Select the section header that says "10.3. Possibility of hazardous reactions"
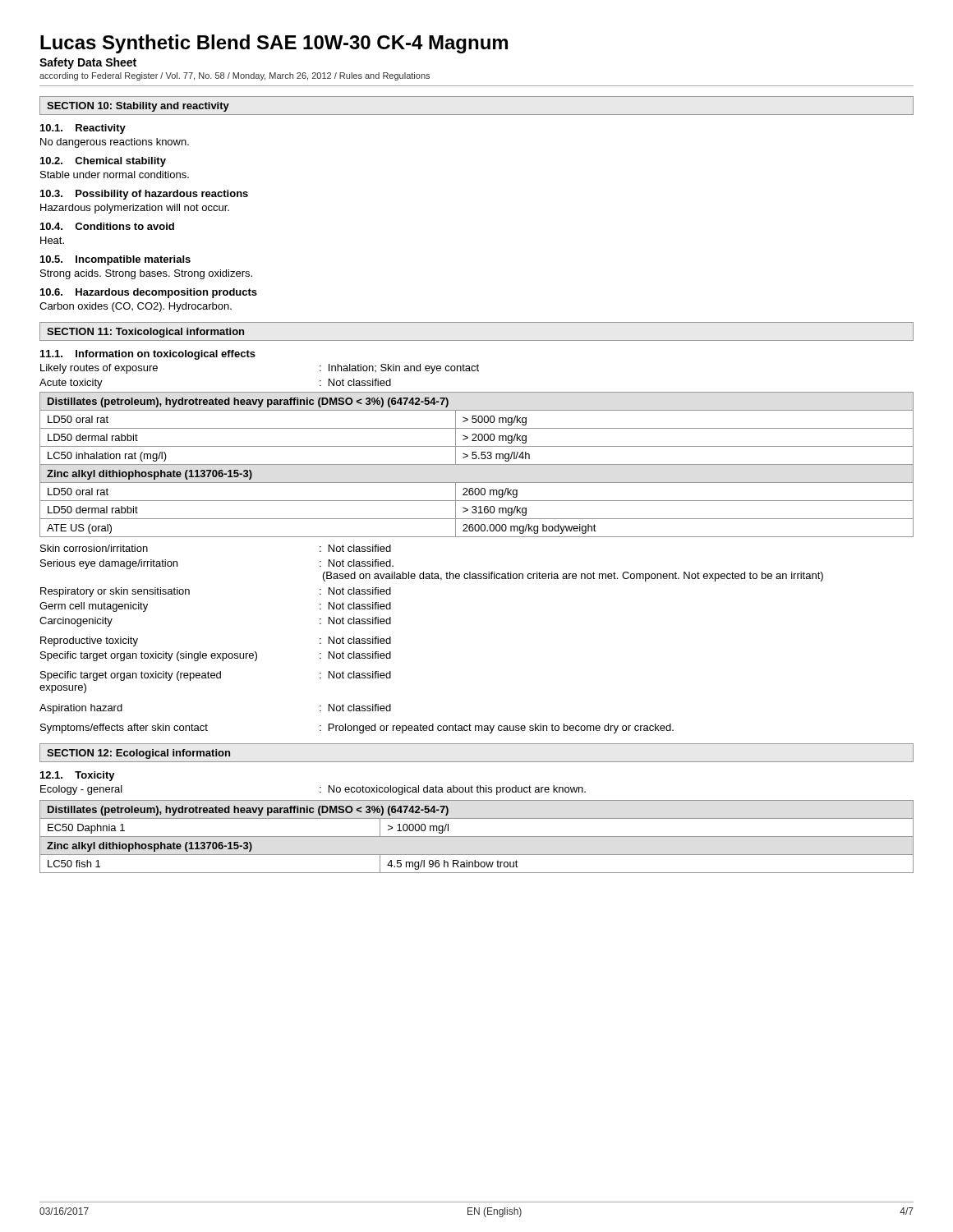Screen dimensions: 1232x953 tap(144, 193)
